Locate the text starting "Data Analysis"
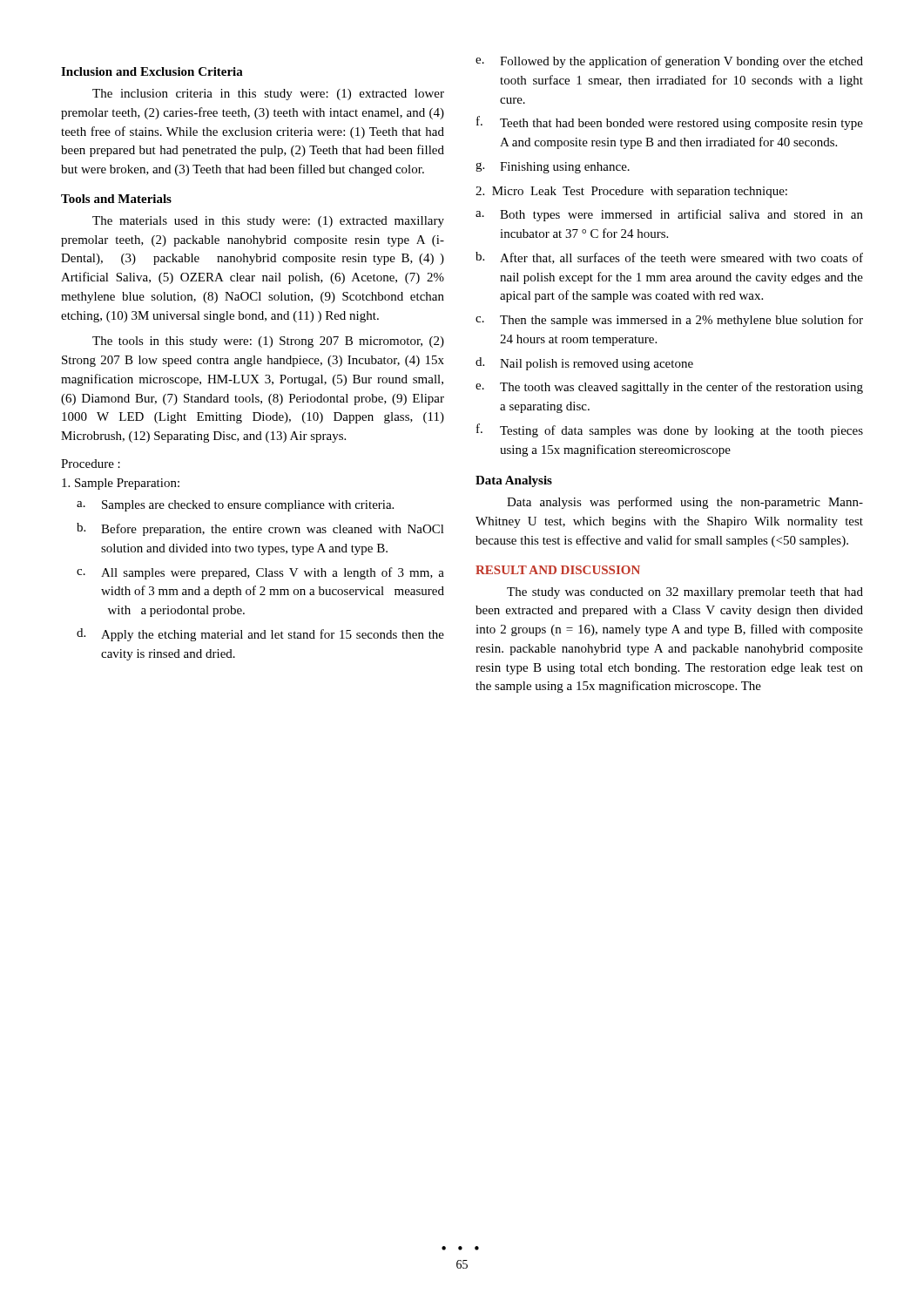 pyautogui.click(x=514, y=480)
